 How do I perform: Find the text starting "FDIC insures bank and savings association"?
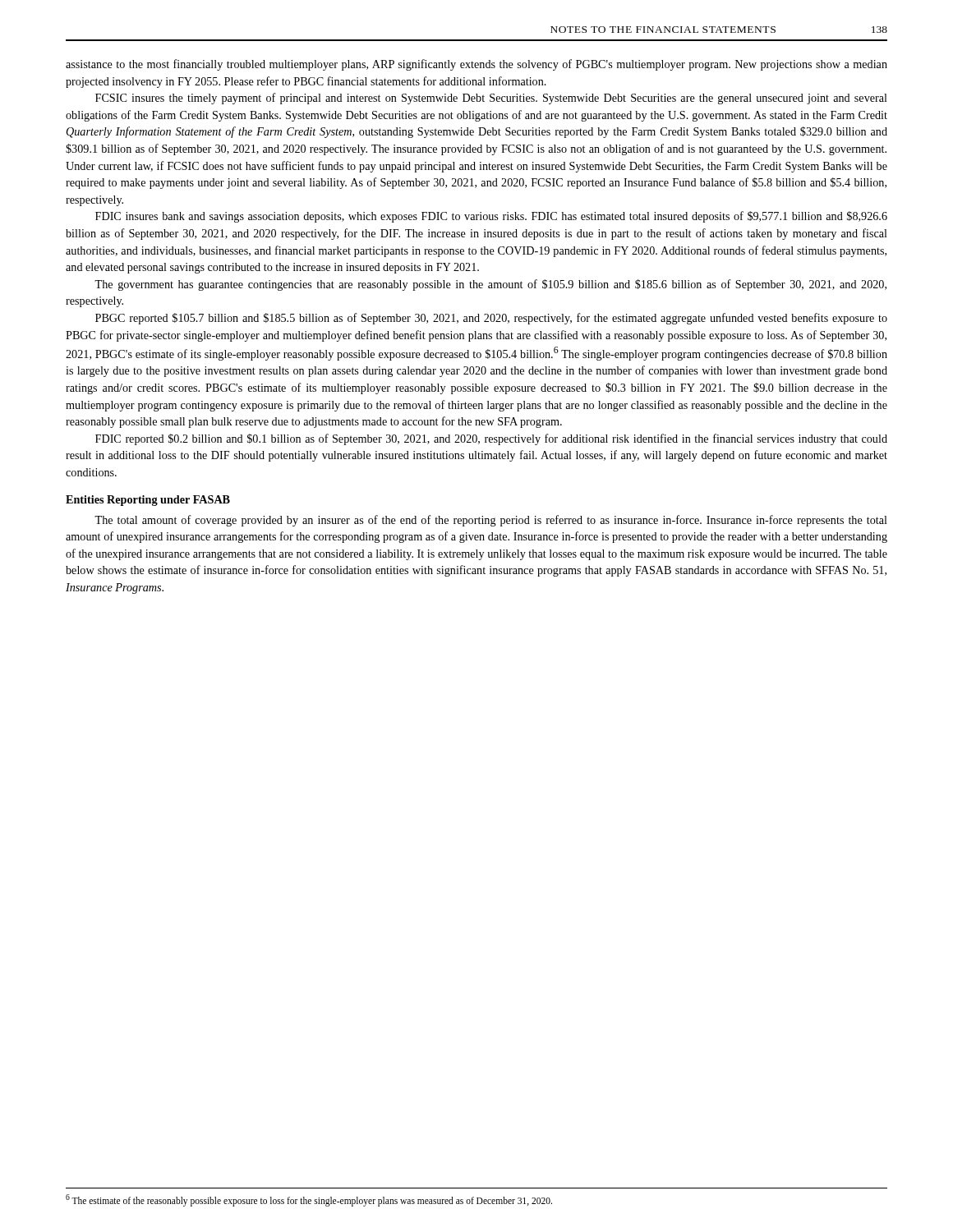[476, 242]
